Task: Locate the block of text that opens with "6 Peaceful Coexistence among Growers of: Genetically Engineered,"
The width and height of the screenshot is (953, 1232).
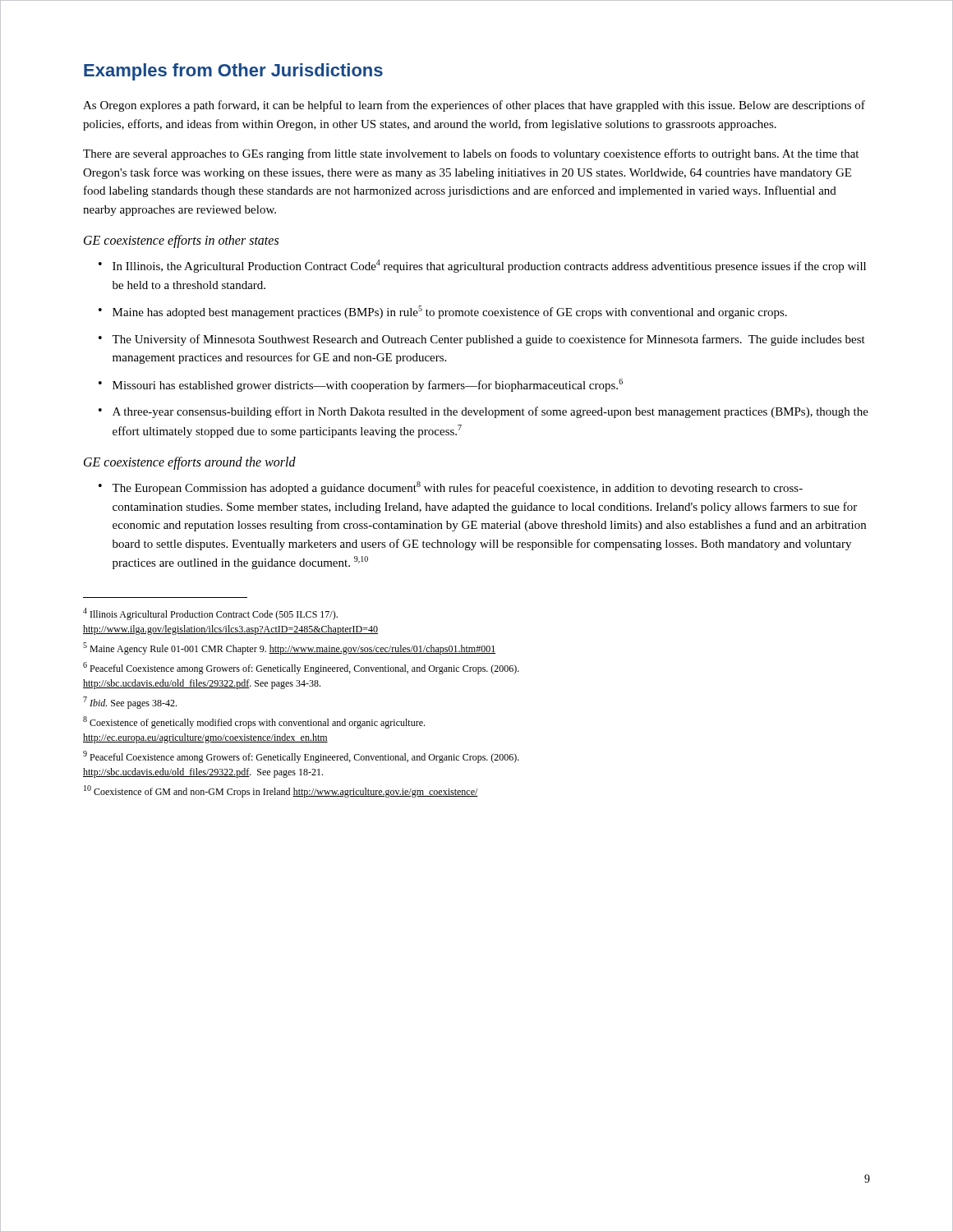Action: tap(476, 674)
